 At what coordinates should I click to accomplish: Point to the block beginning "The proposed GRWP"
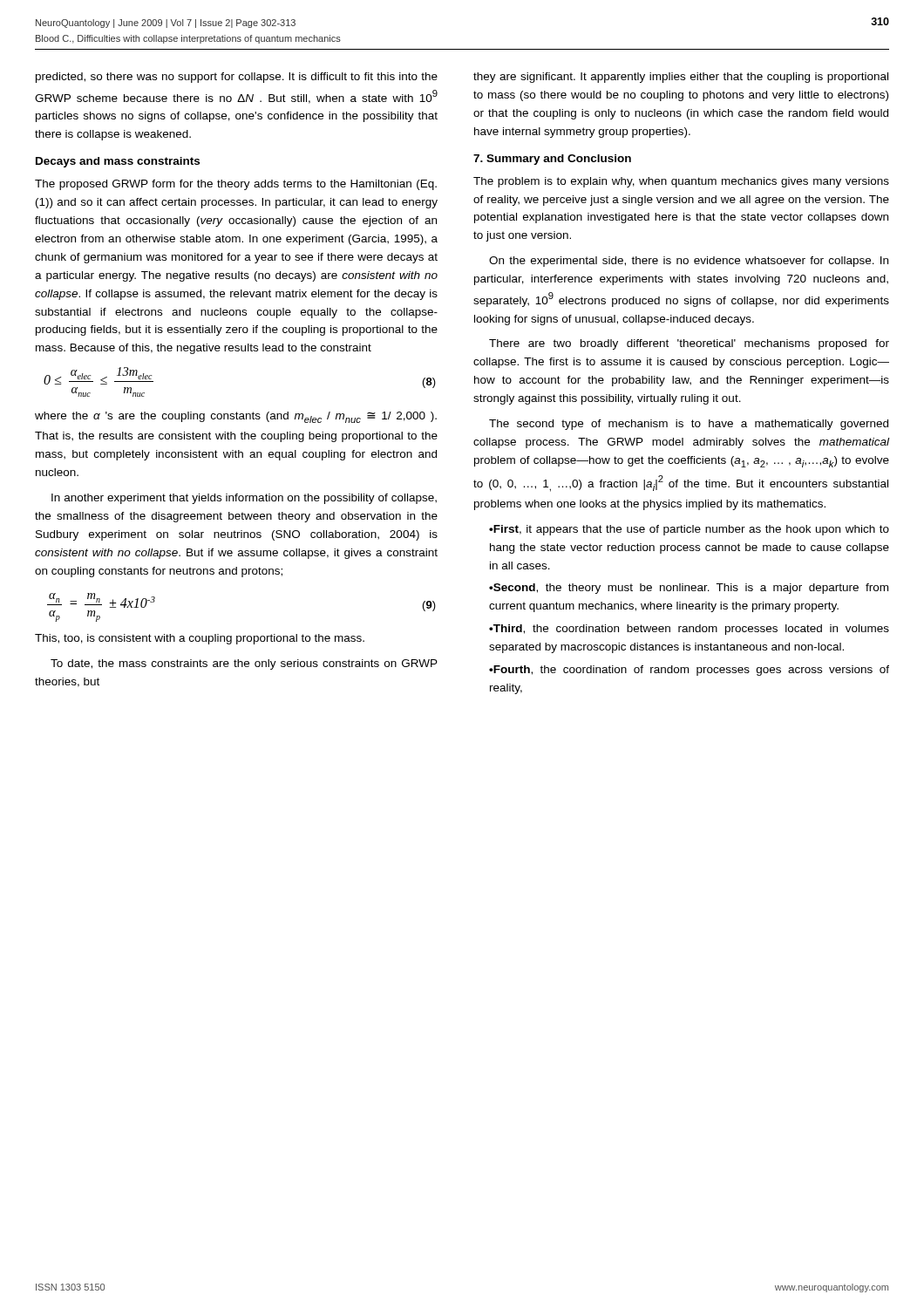(x=236, y=267)
